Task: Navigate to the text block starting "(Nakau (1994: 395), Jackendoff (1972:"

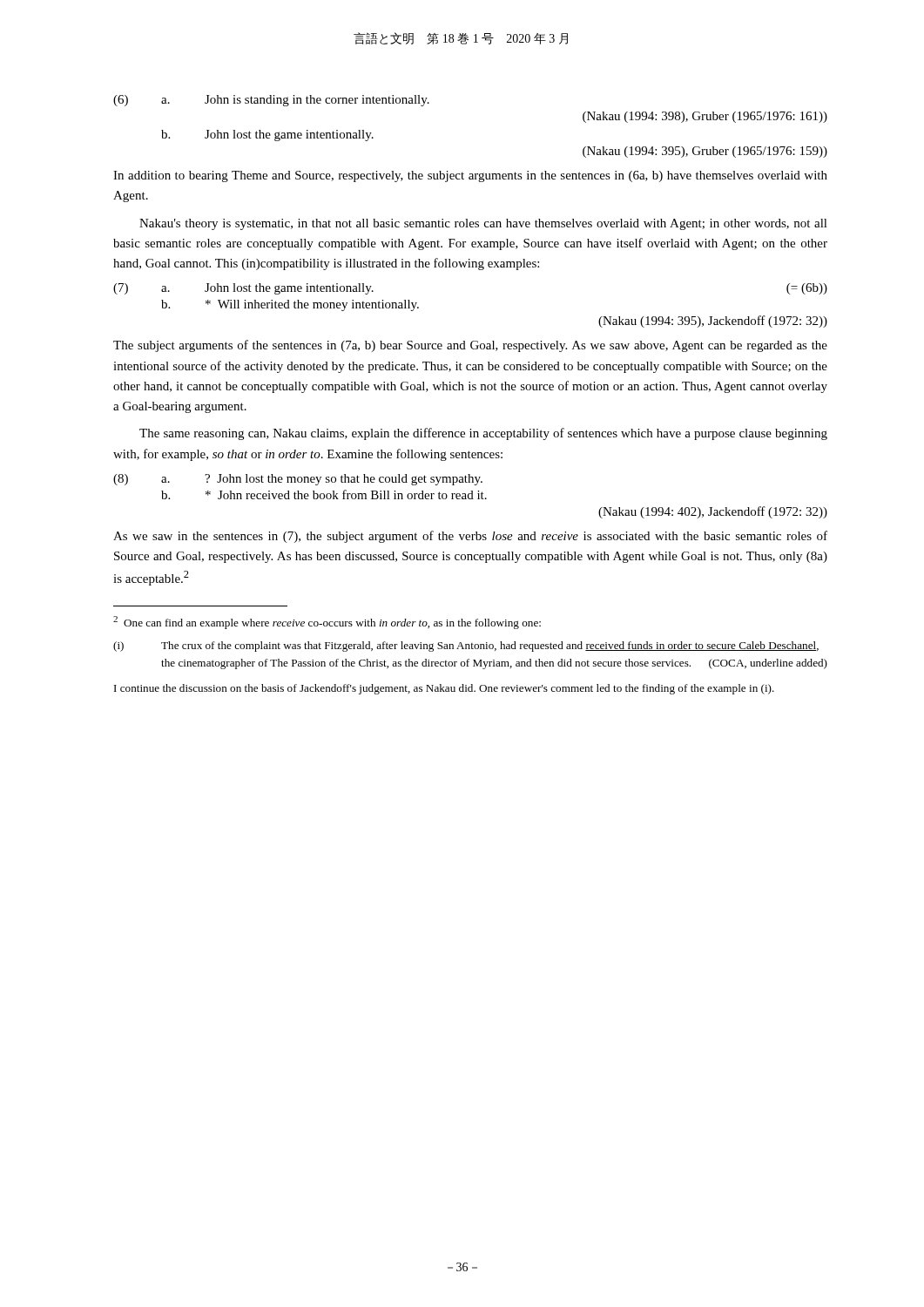Action: click(713, 321)
